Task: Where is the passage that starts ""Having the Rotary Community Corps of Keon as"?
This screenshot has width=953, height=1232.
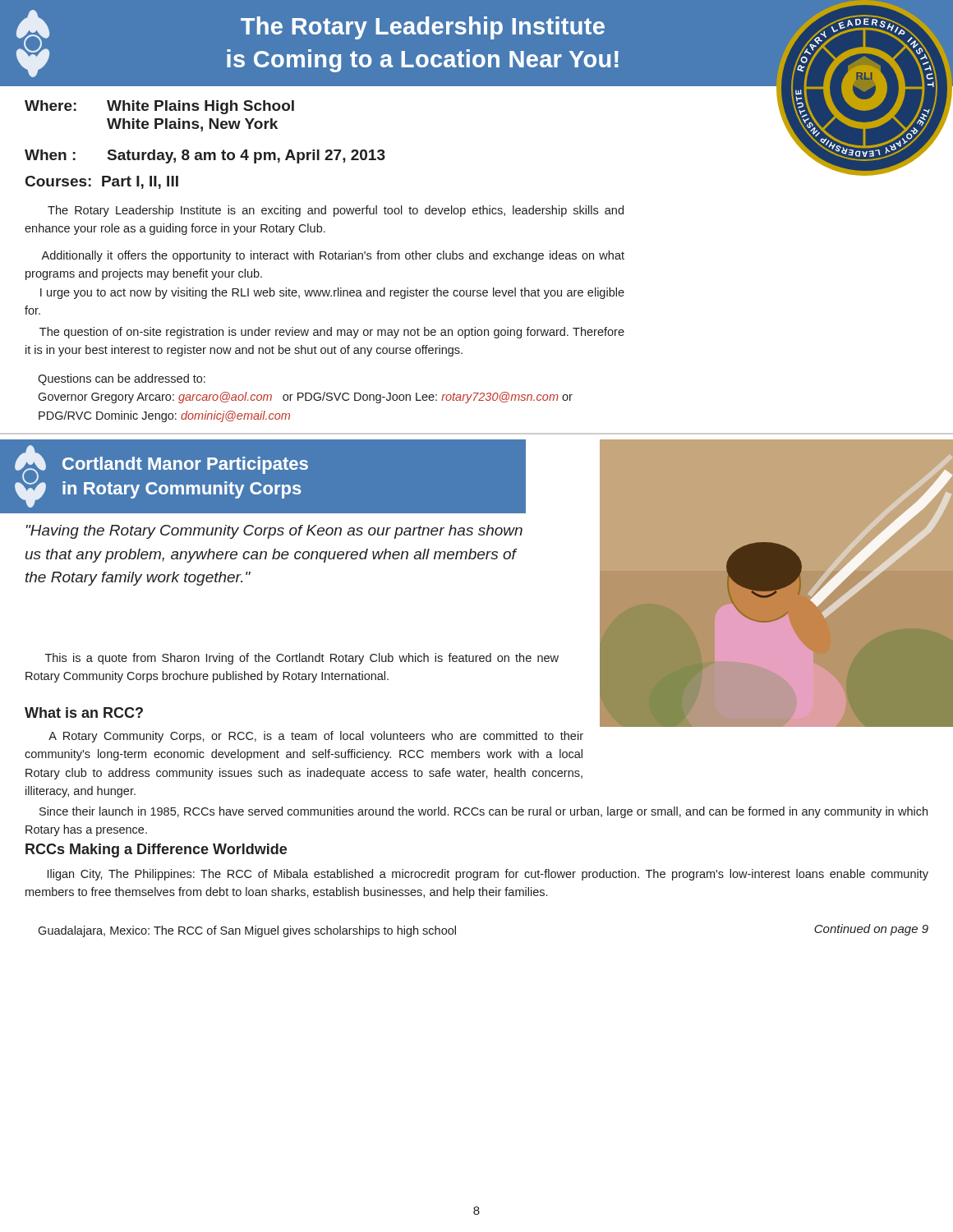Action: coord(274,554)
